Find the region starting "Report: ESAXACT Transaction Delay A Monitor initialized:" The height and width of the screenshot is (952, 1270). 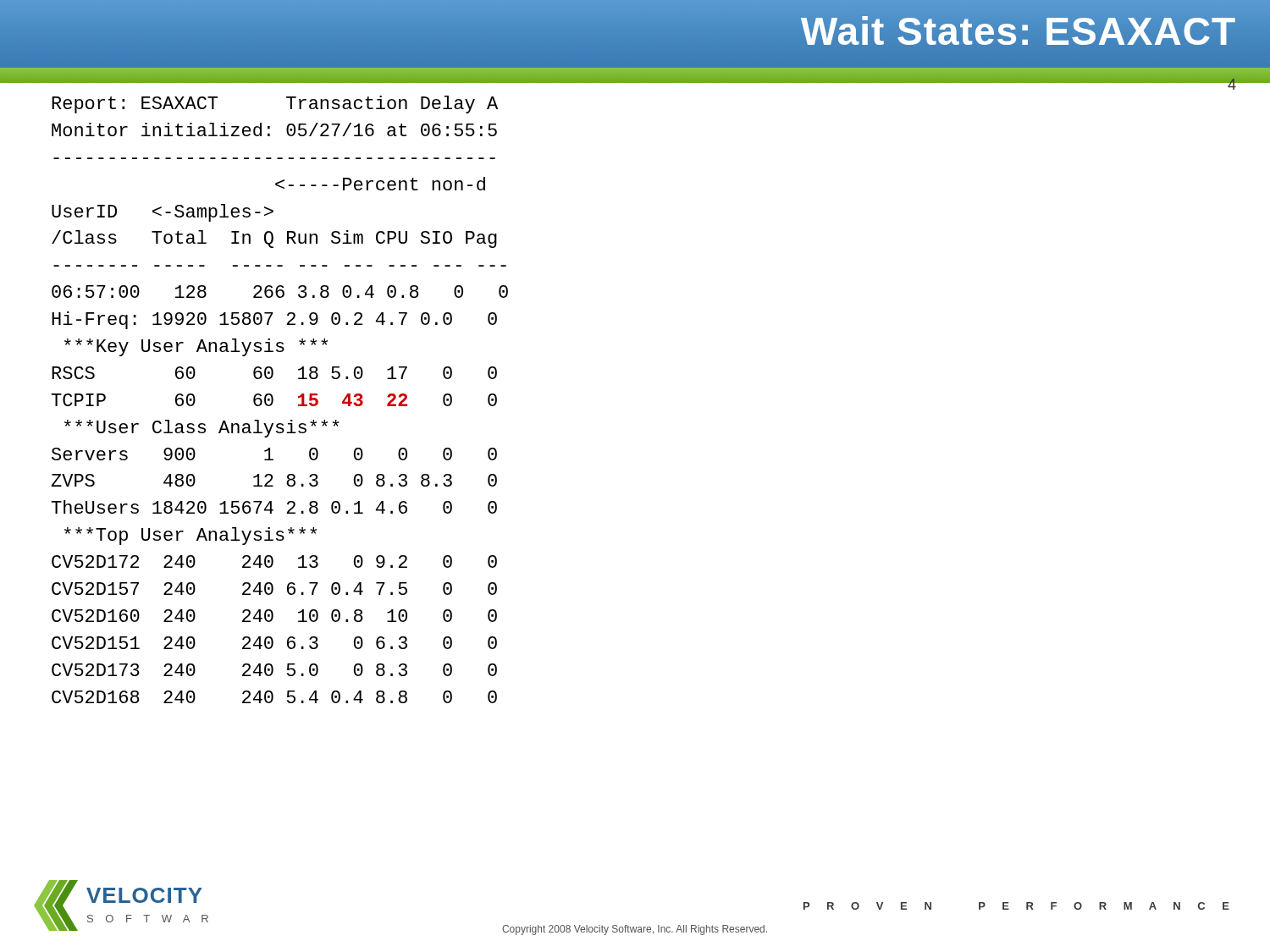click(x=123, y=106)
